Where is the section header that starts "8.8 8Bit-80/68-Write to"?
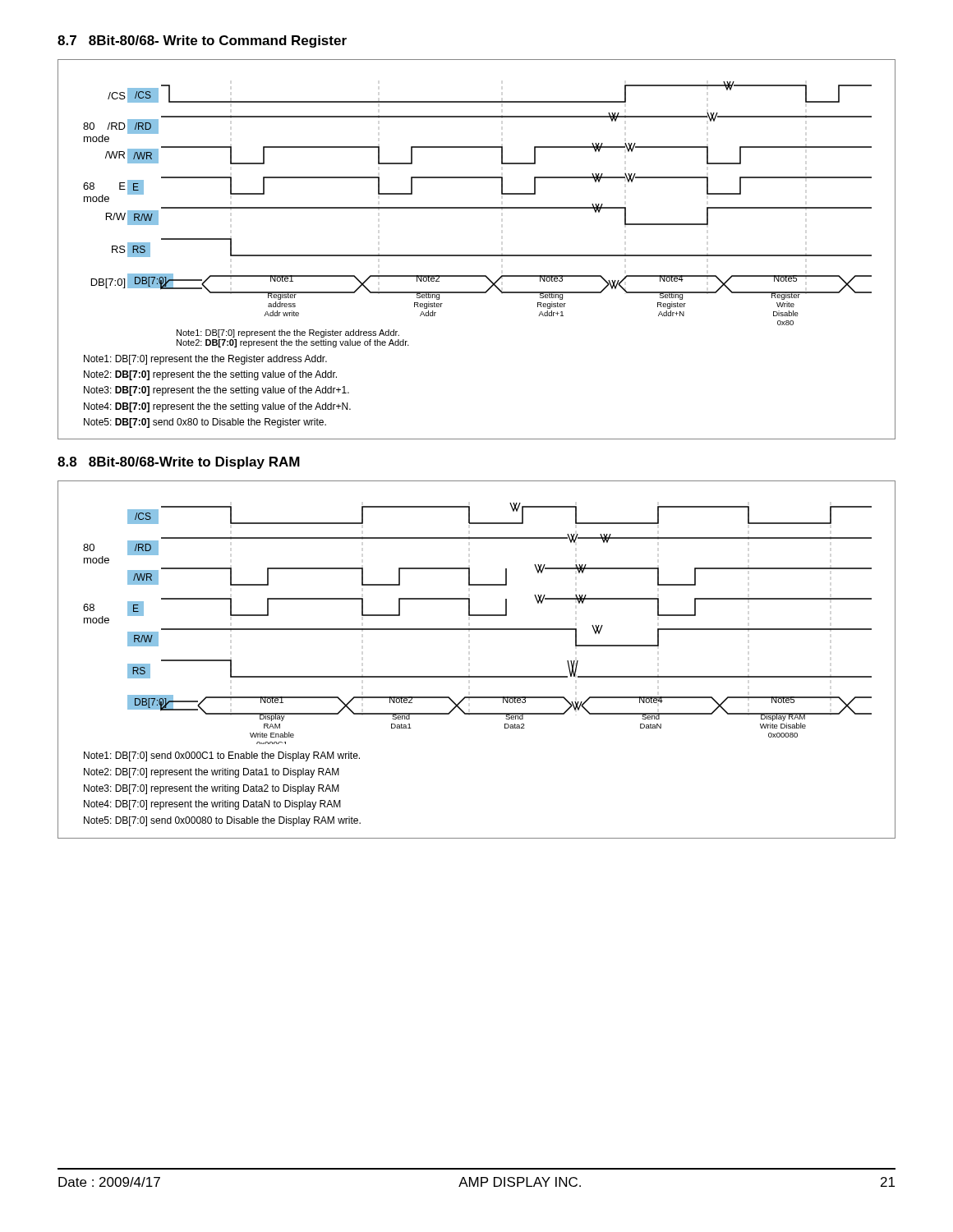 [179, 462]
